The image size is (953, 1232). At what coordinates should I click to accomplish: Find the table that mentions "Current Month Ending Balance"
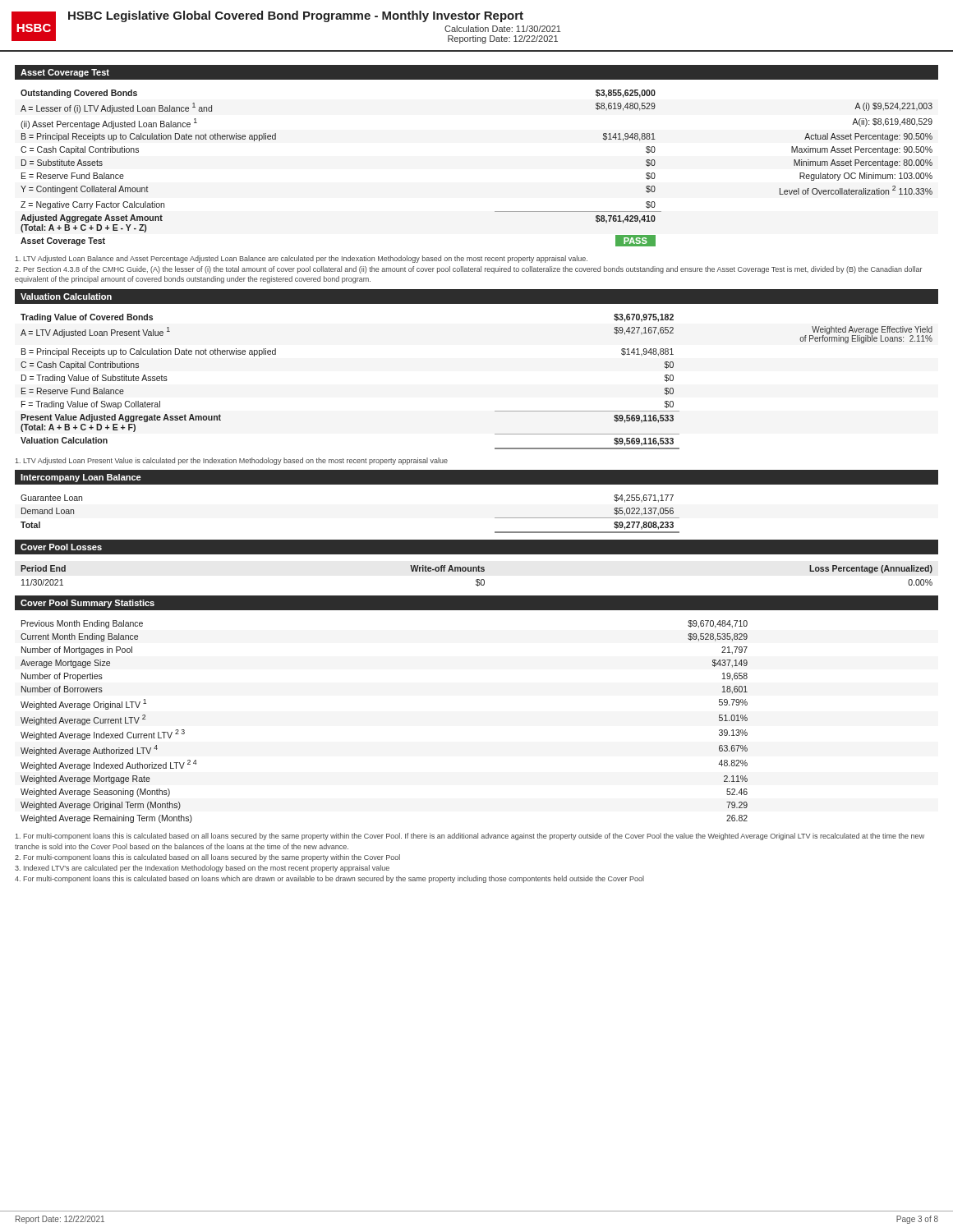tap(476, 721)
